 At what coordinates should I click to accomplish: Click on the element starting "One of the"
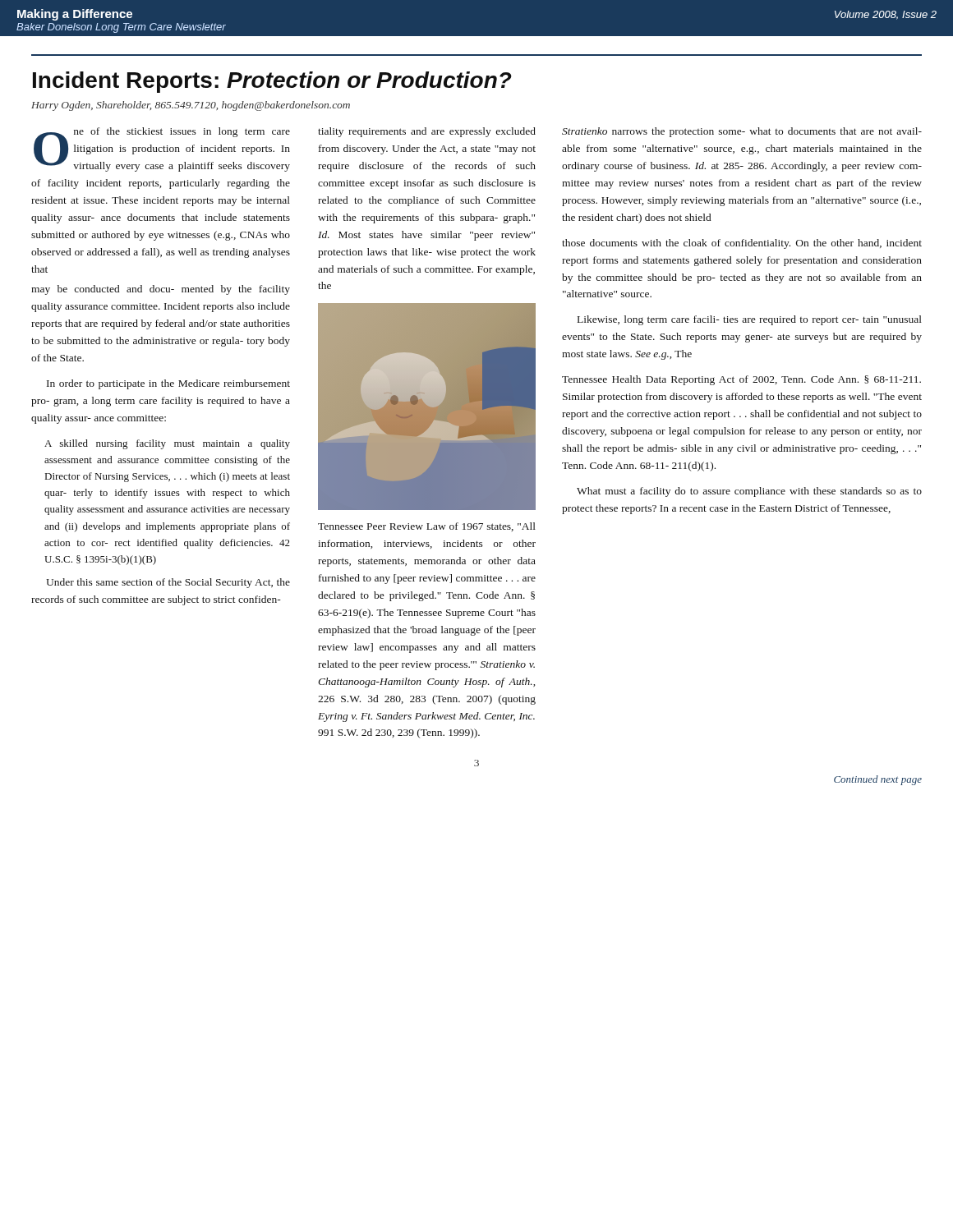tap(161, 199)
